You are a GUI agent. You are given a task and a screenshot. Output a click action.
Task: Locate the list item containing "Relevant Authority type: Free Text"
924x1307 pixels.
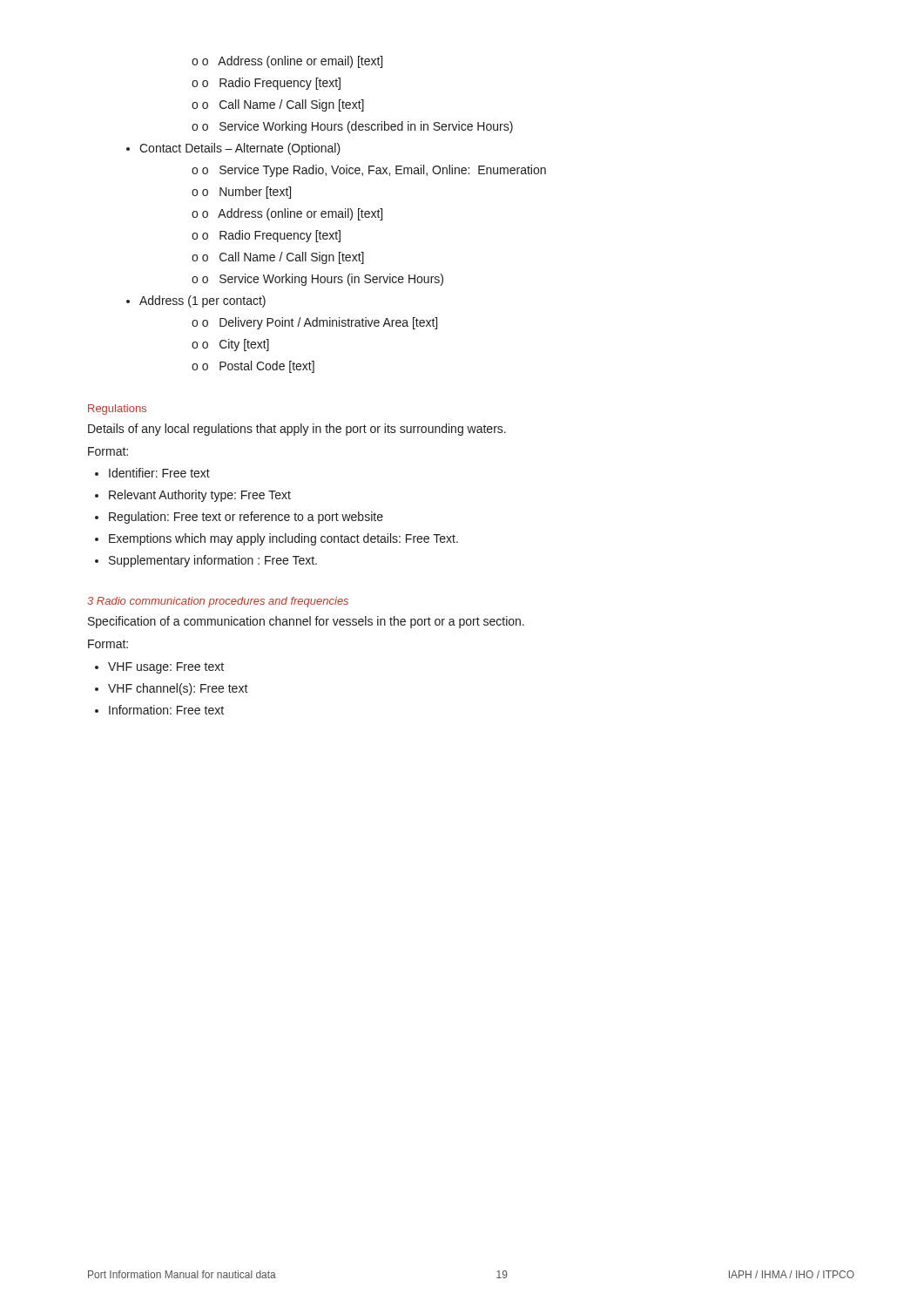(x=199, y=495)
